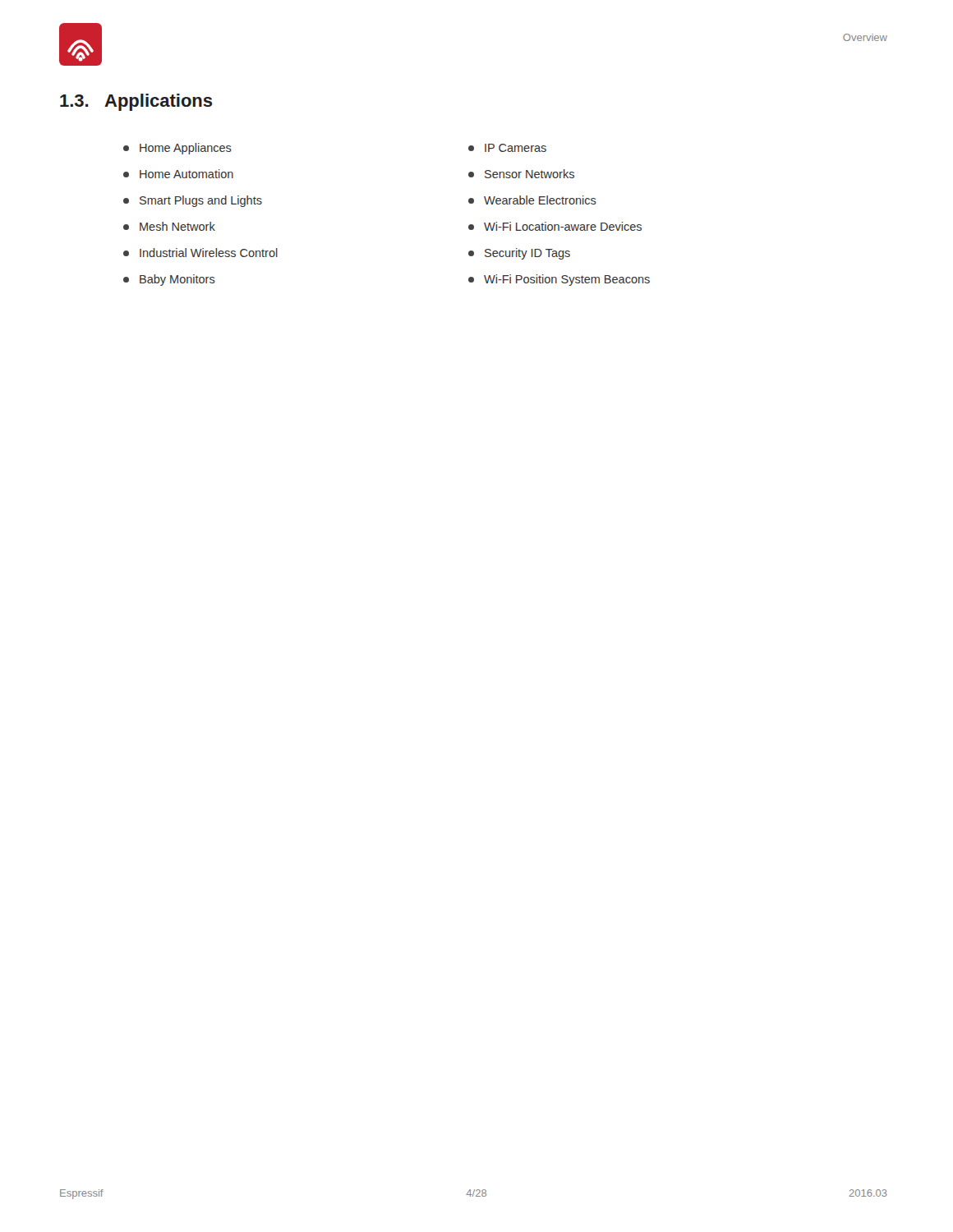Locate the text "Wi-Fi Location-aware Devices"
Image resolution: width=953 pixels, height=1232 pixels.
pos(555,227)
